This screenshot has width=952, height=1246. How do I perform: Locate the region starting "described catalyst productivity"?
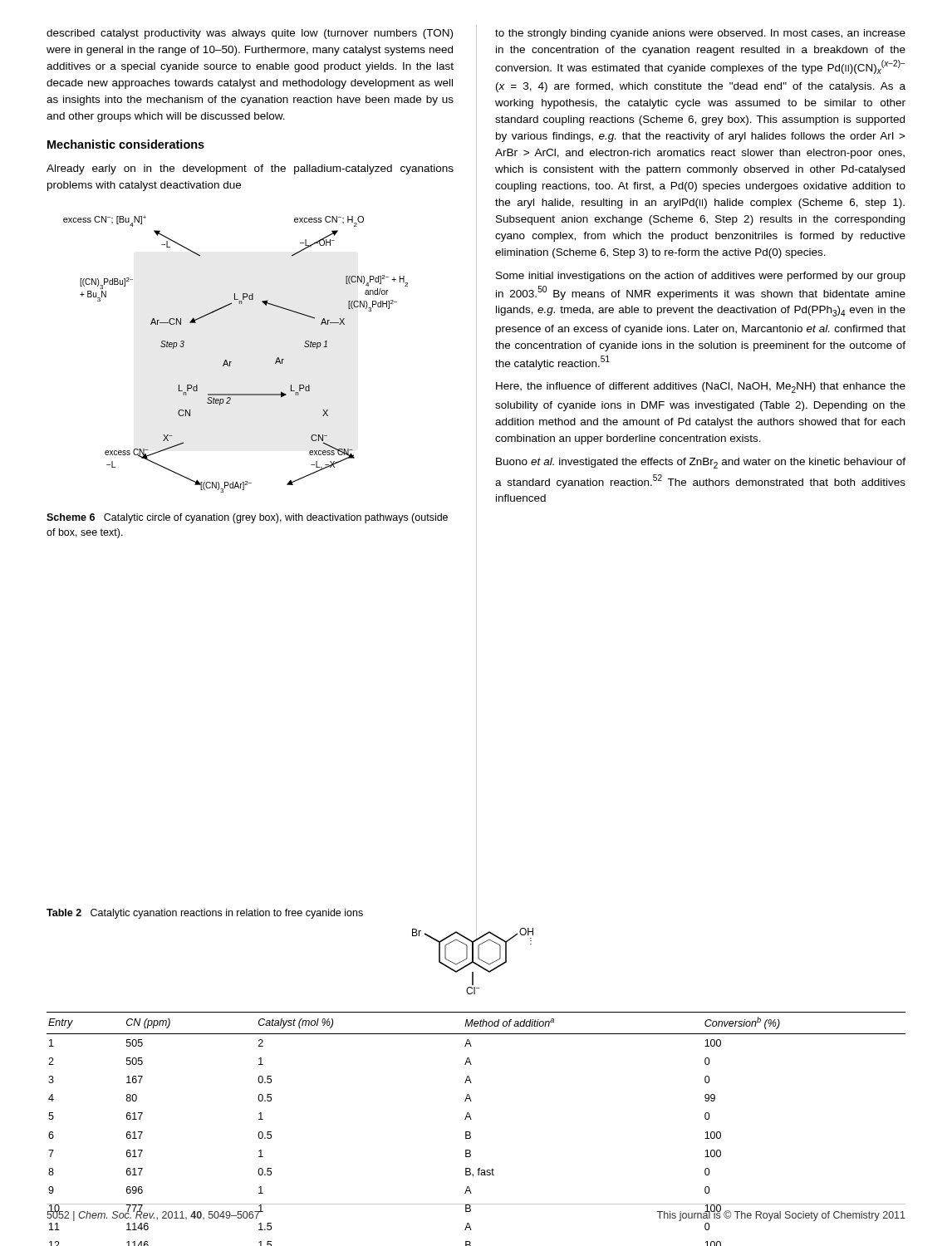point(250,74)
